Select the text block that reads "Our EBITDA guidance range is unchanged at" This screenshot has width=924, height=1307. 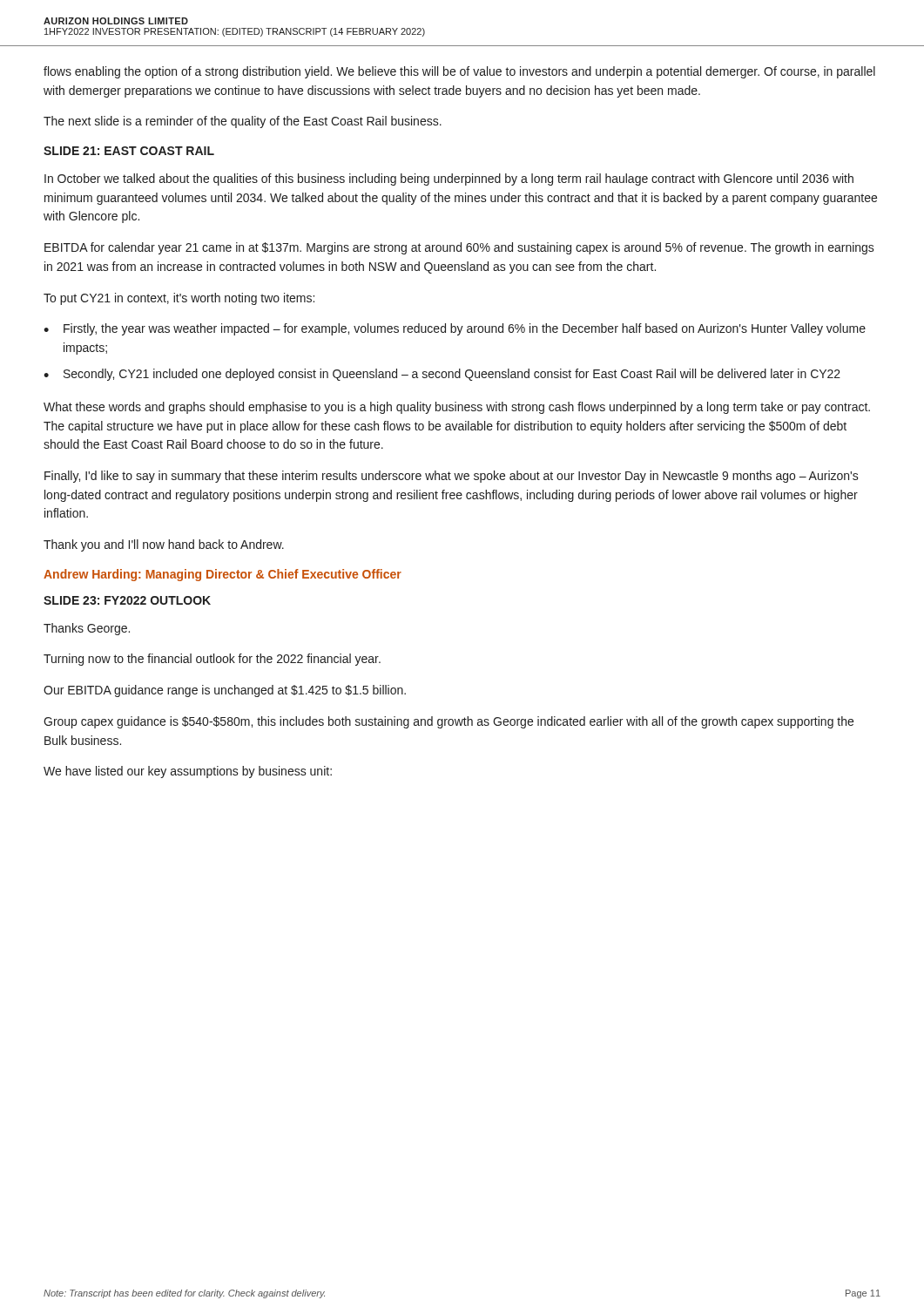tap(225, 690)
